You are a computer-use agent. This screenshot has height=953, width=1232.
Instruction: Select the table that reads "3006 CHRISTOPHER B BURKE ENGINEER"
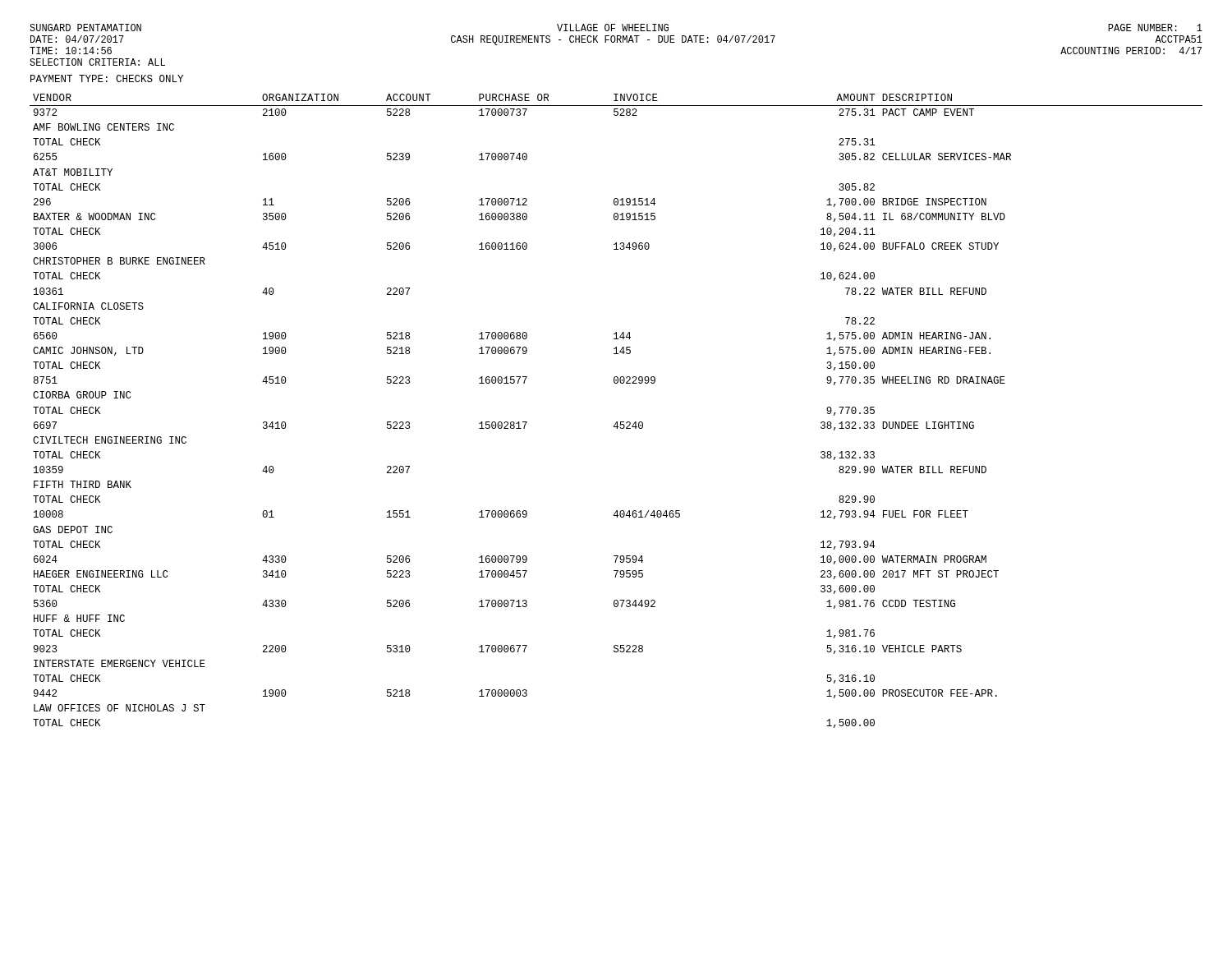coord(616,412)
